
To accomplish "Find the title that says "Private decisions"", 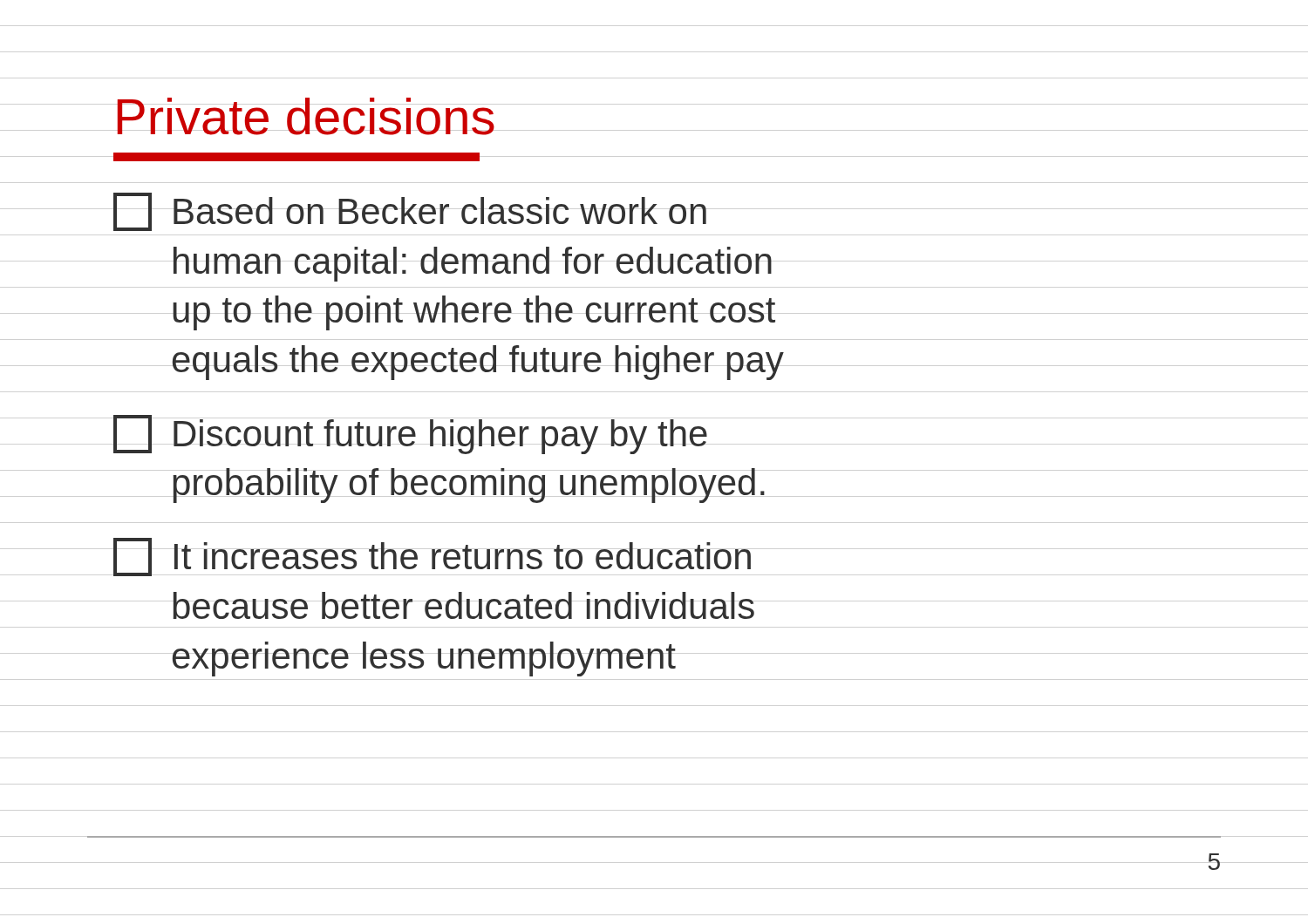I will 305,124.
